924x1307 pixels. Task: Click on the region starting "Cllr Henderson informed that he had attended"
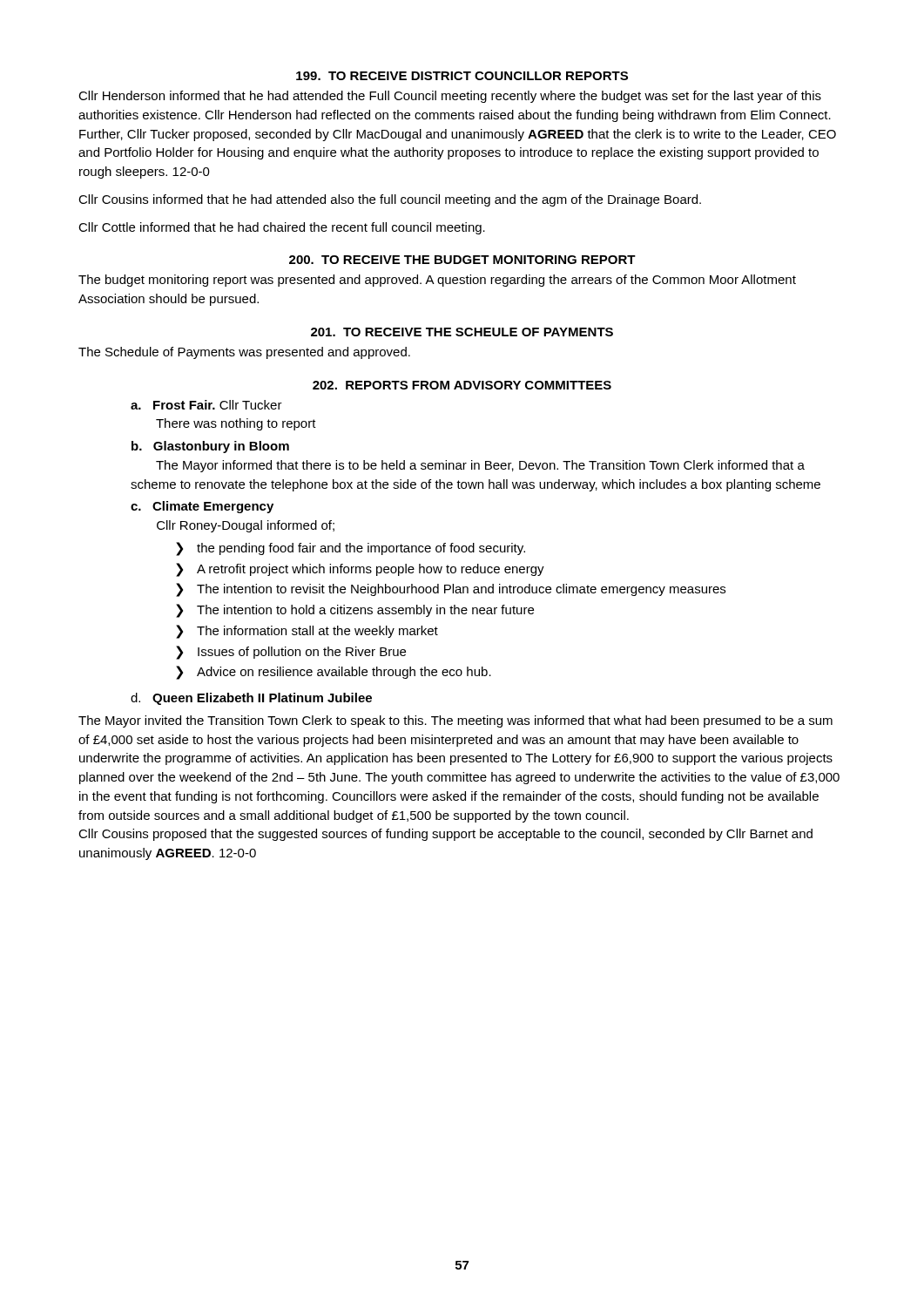pyautogui.click(x=457, y=133)
